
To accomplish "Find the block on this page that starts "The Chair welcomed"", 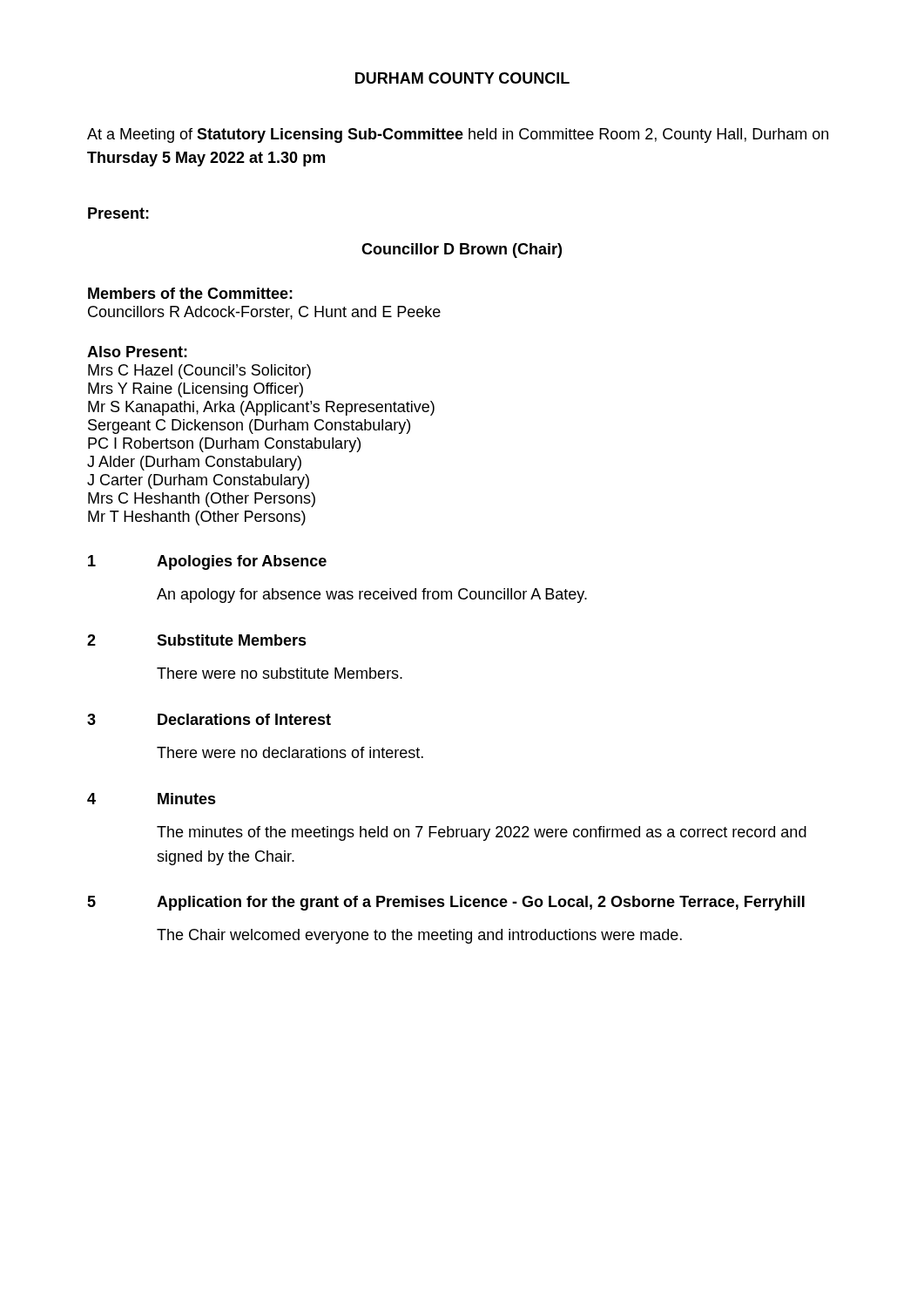I will (x=420, y=935).
